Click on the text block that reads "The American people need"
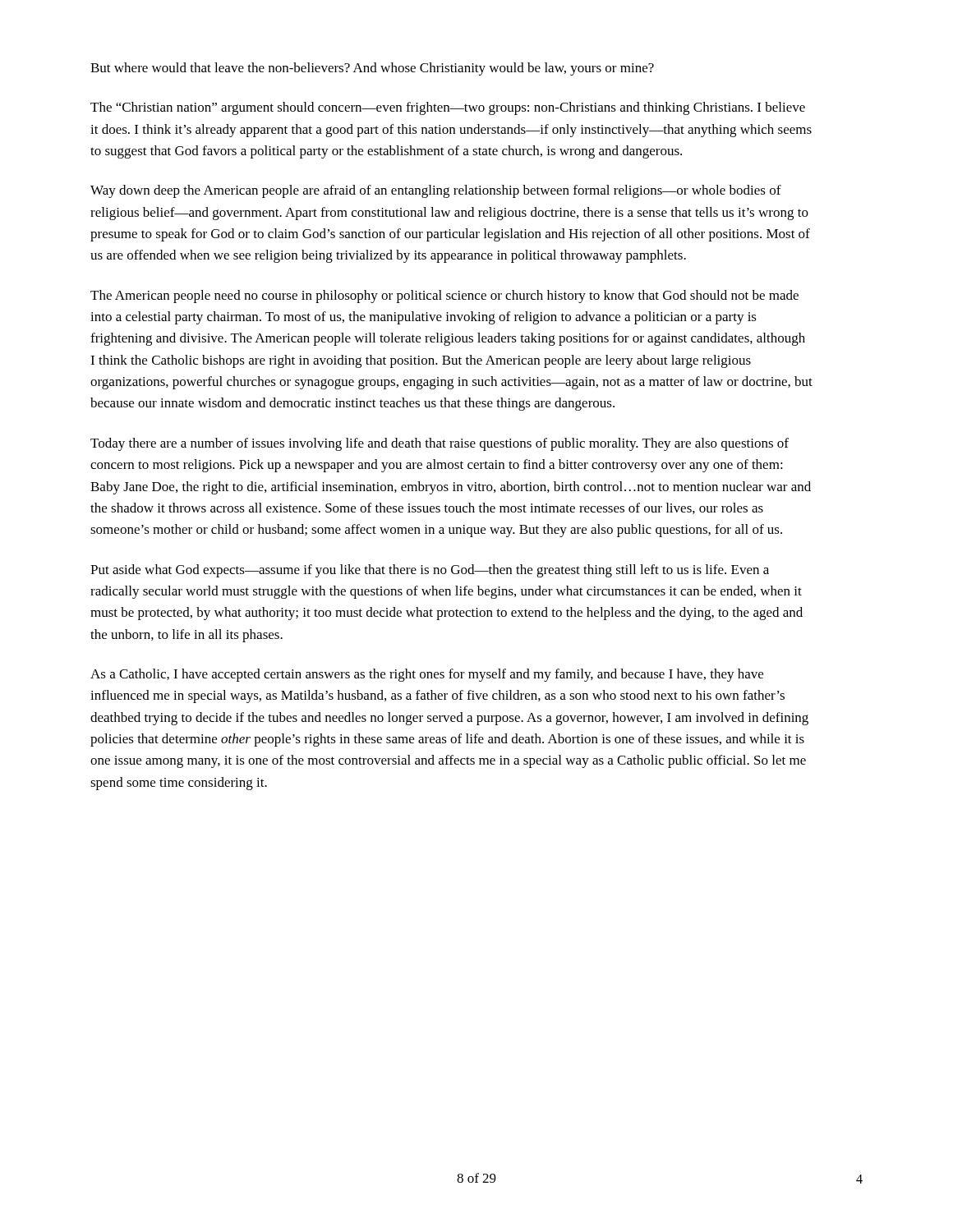The image size is (953, 1232). pyautogui.click(x=451, y=349)
